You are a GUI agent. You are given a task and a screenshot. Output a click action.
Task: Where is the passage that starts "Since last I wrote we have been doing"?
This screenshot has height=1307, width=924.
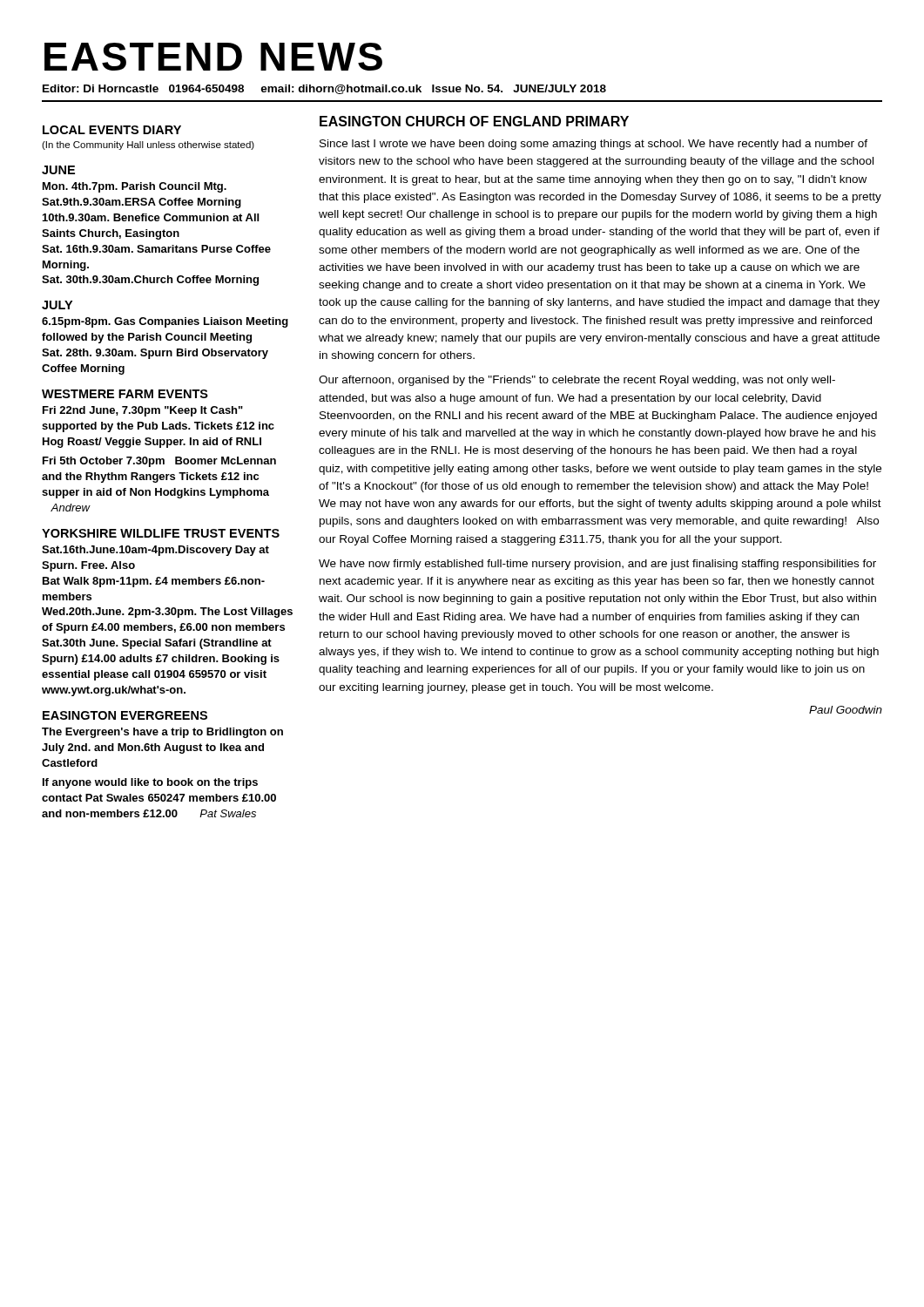point(600,249)
